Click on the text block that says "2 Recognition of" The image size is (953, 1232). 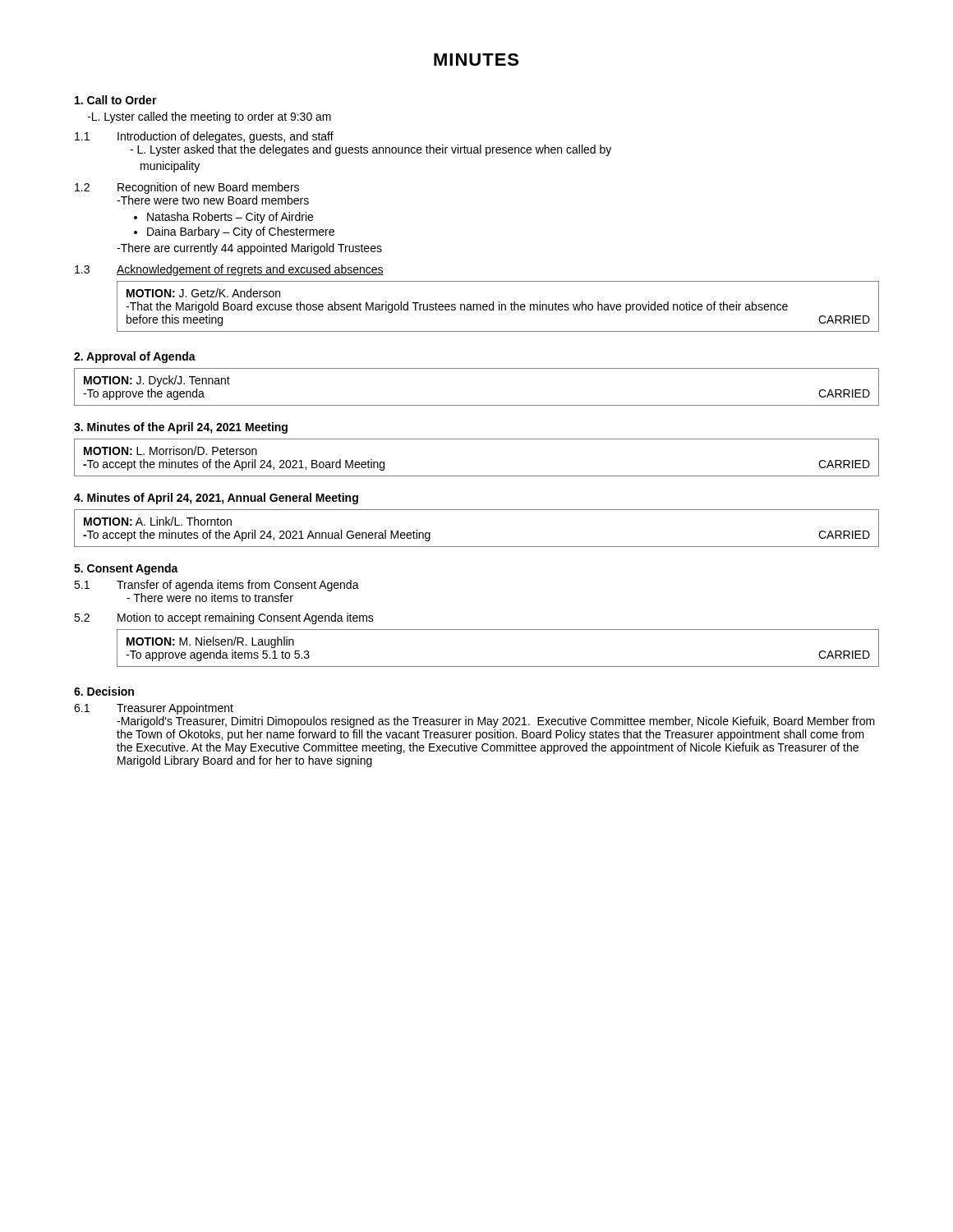[187, 188]
